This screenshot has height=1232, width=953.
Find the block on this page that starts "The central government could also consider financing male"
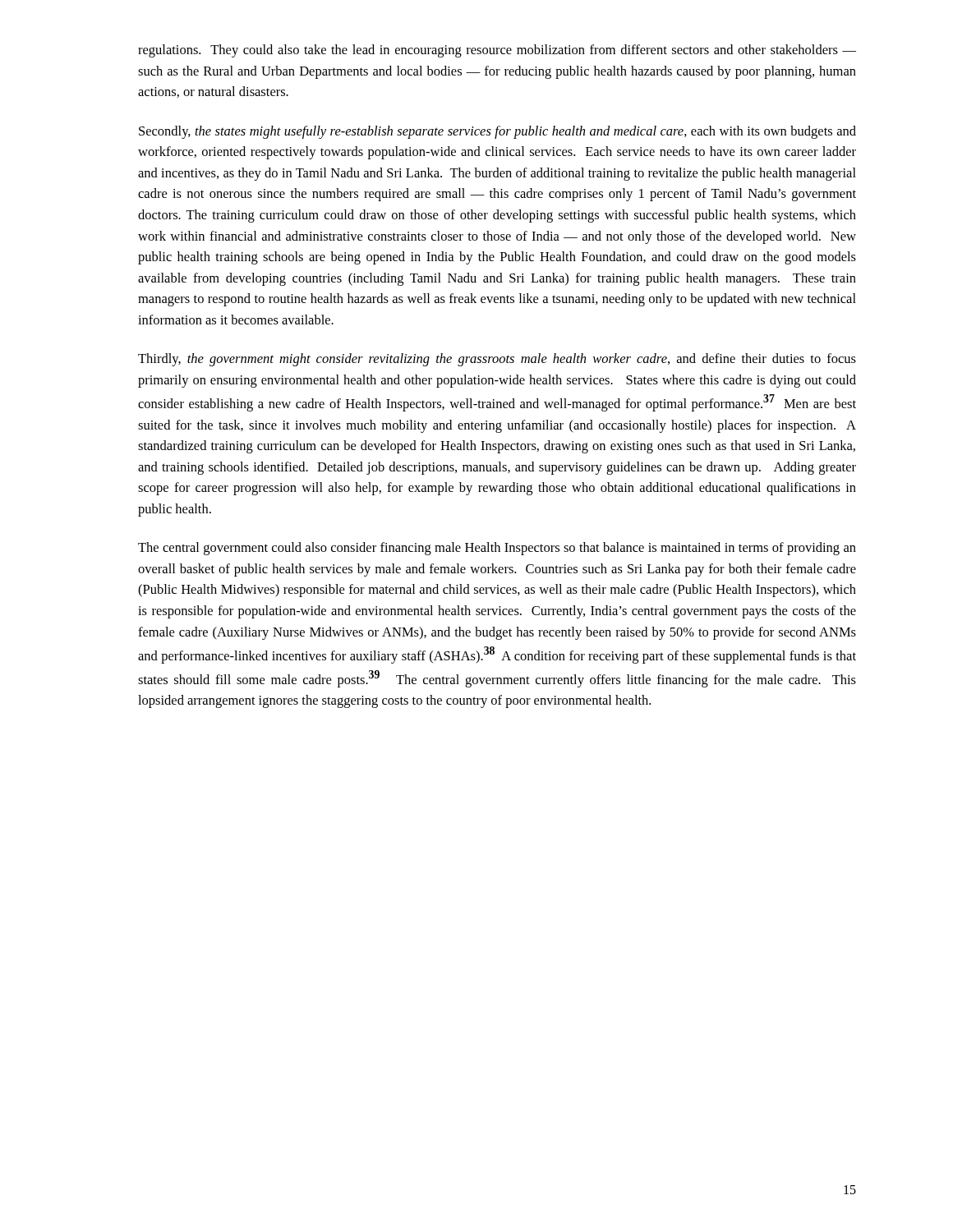pos(497,624)
